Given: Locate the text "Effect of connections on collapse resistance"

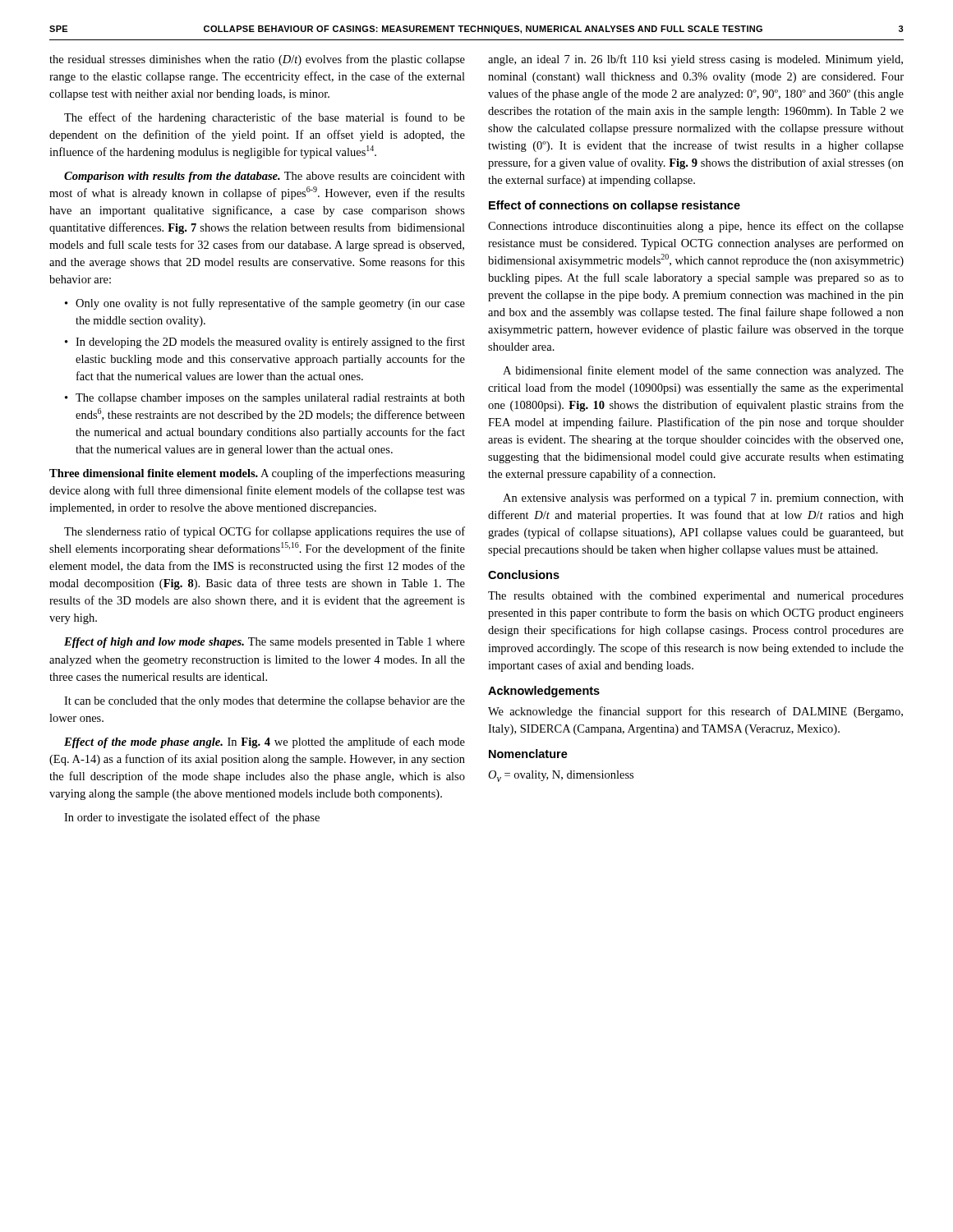Looking at the screenshot, I should pyautogui.click(x=614, y=205).
